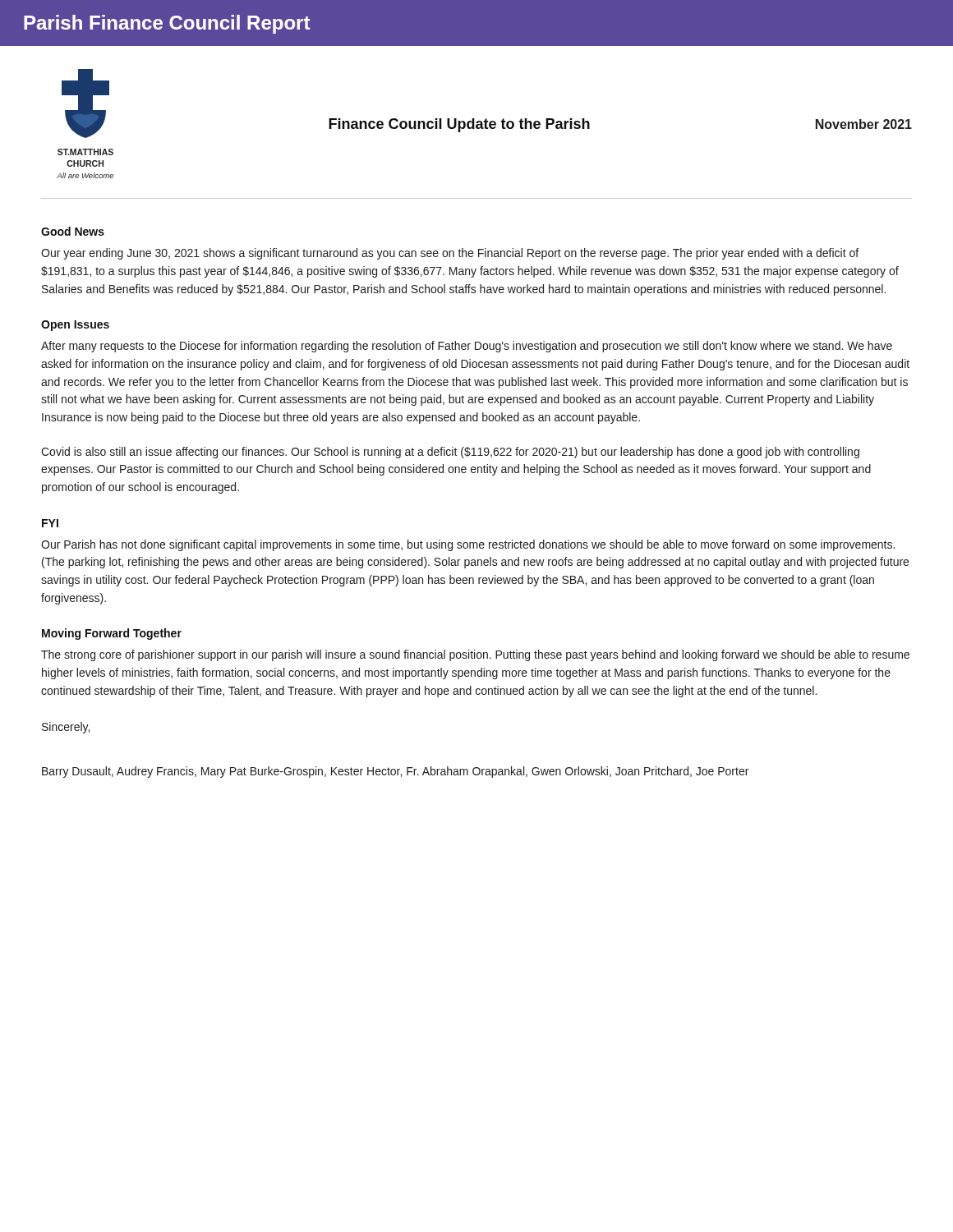This screenshot has width=953, height=1232.
Task: Find the text block that says "After many requests"
Action: point(475,382)
